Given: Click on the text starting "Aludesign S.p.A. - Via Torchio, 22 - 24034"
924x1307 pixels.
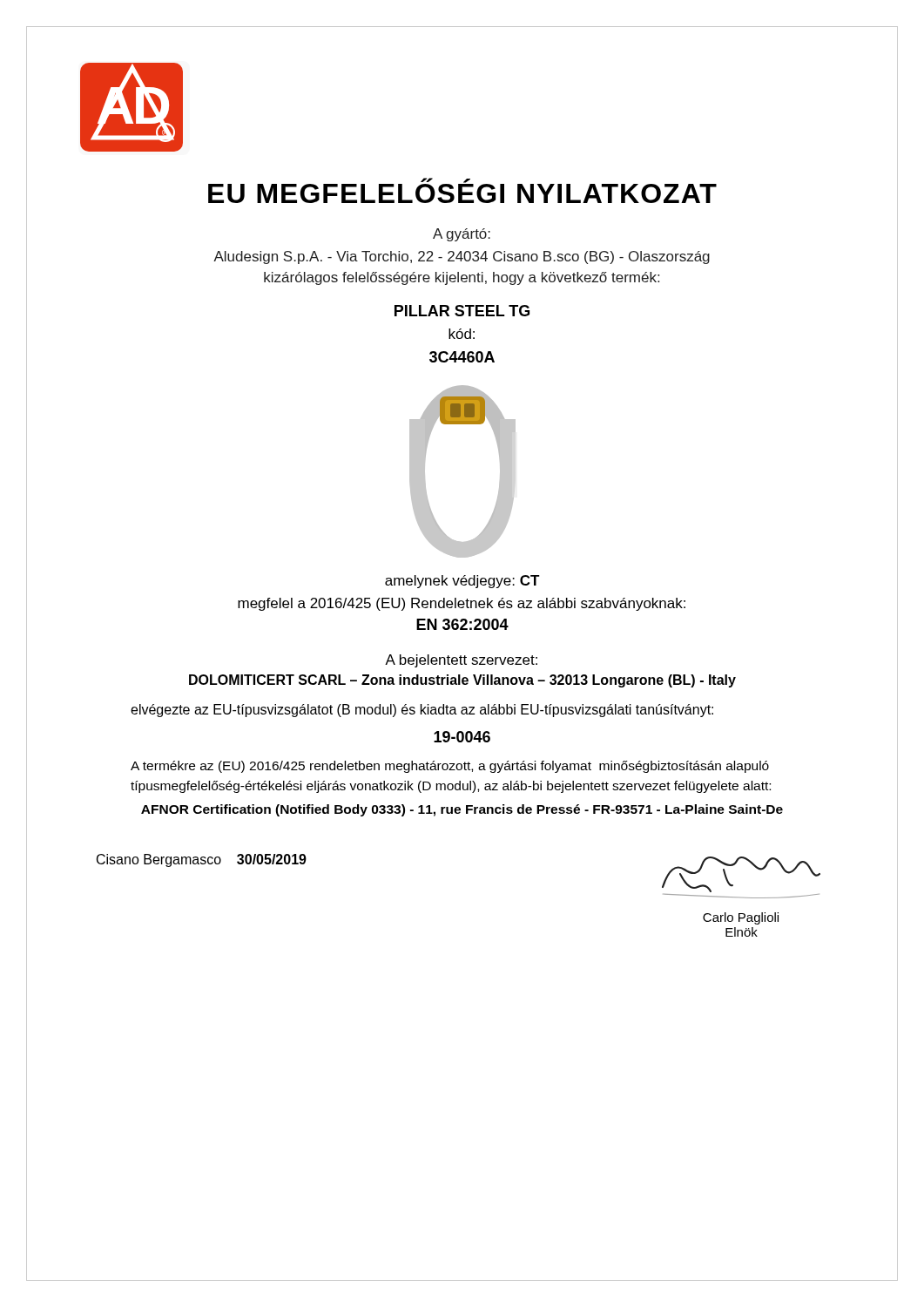Looking at the screenshot, I should pyautogui.click(x=462, y=257).
